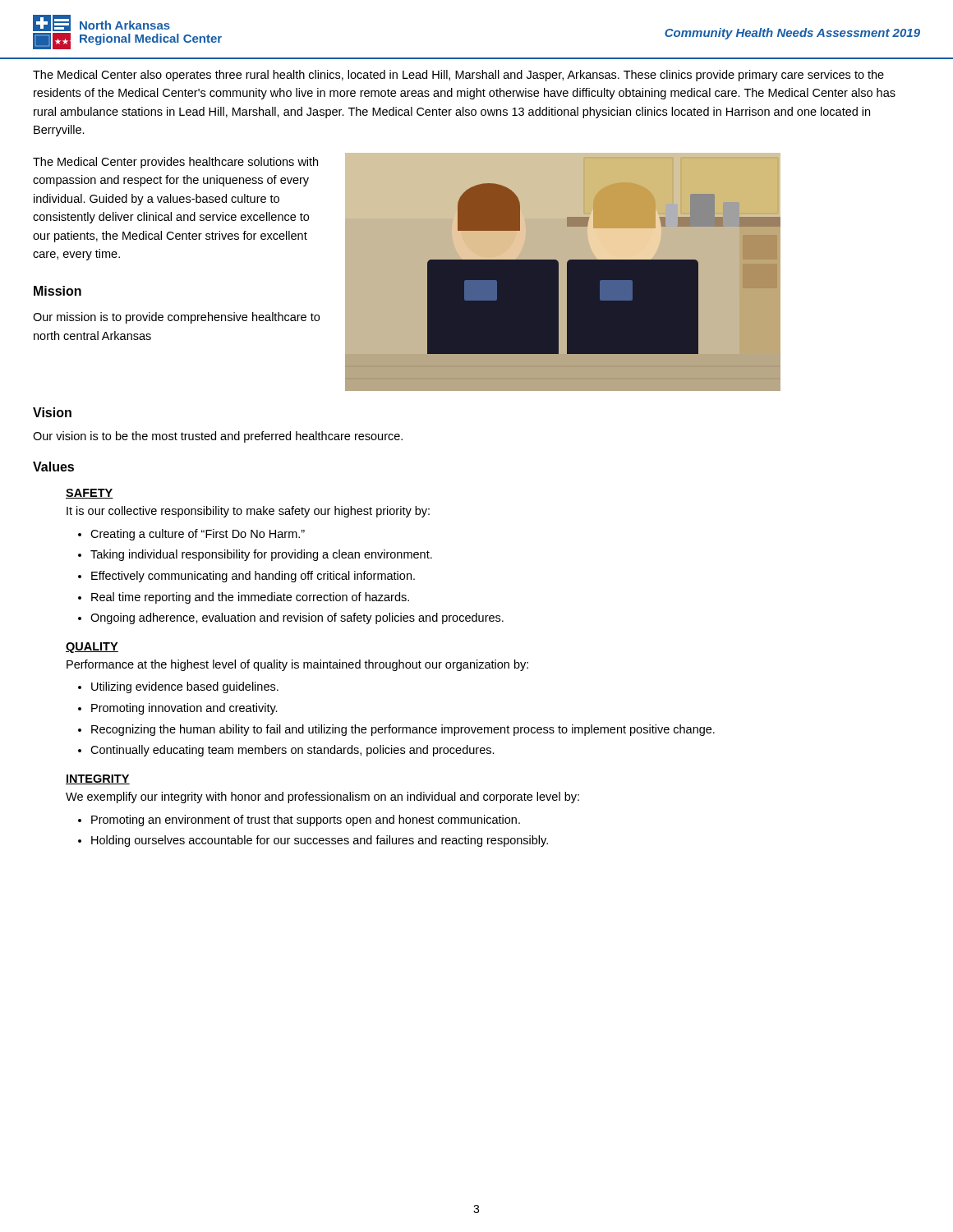Image resolution: width=953 pixels, height=1232 pixels.
Task: Click on the text block containing "Our vision is"
Action: point(218,436)
